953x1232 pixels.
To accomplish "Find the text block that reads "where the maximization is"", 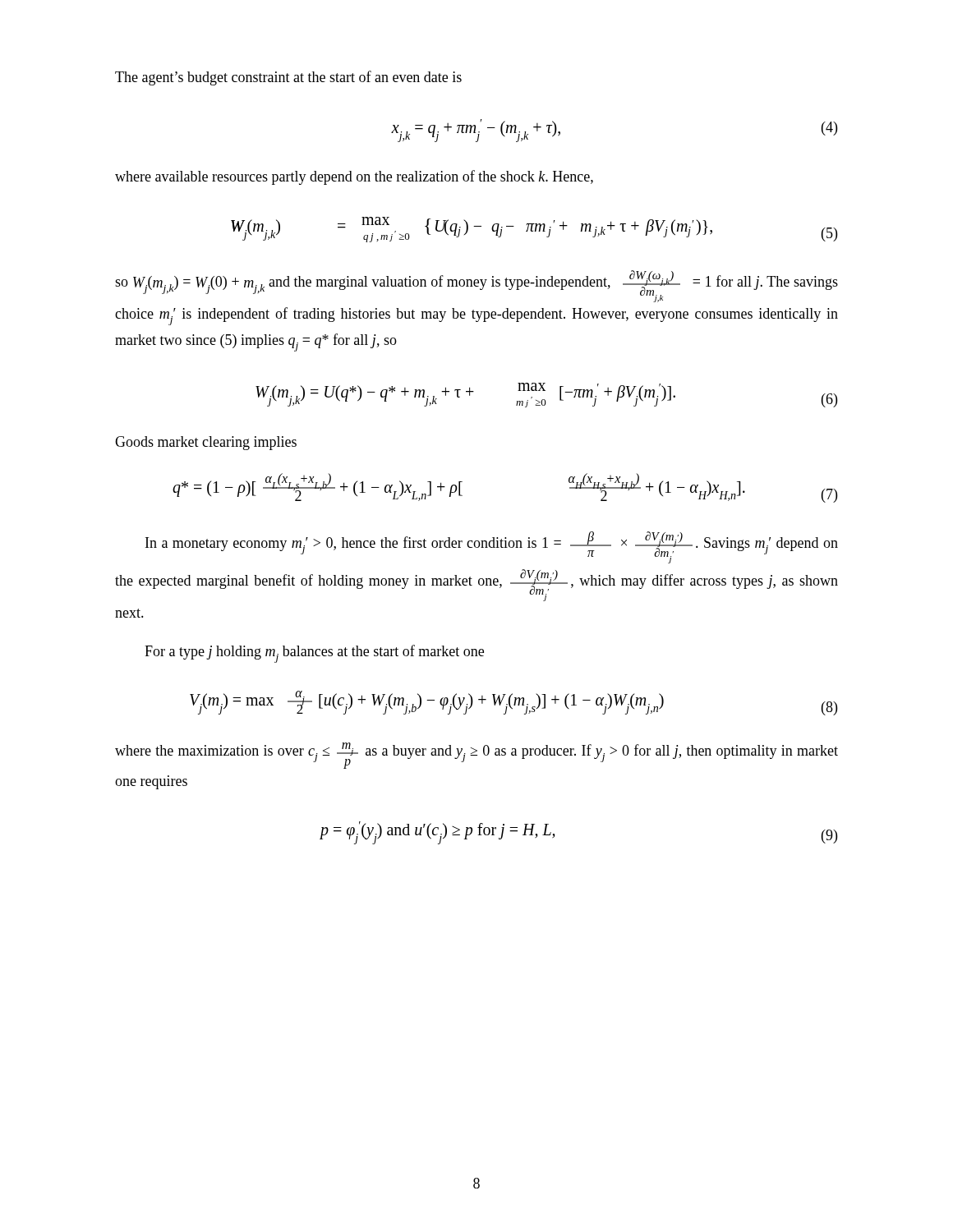I will pos(476,762).
